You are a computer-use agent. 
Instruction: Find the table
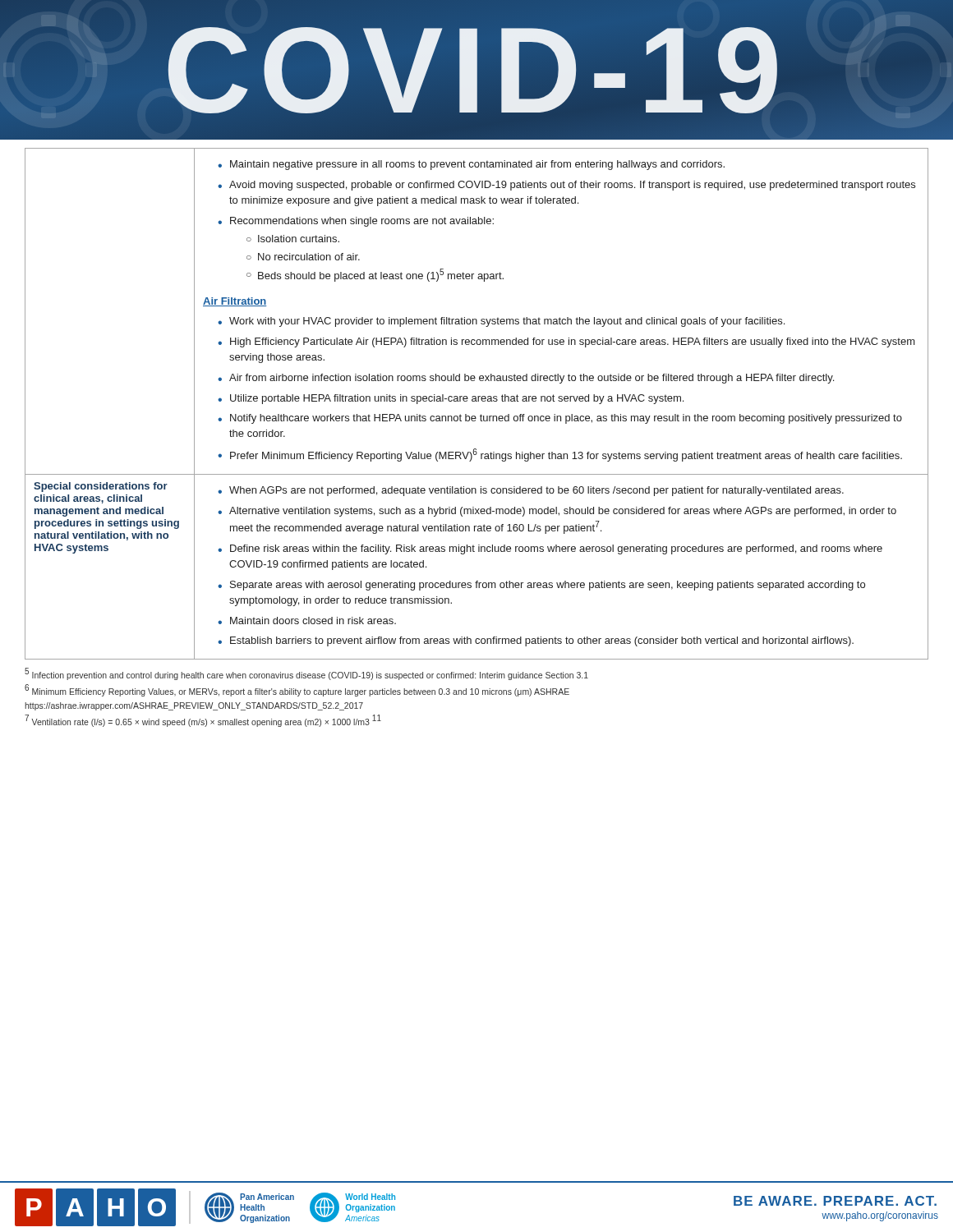click(x=476, y=404)
